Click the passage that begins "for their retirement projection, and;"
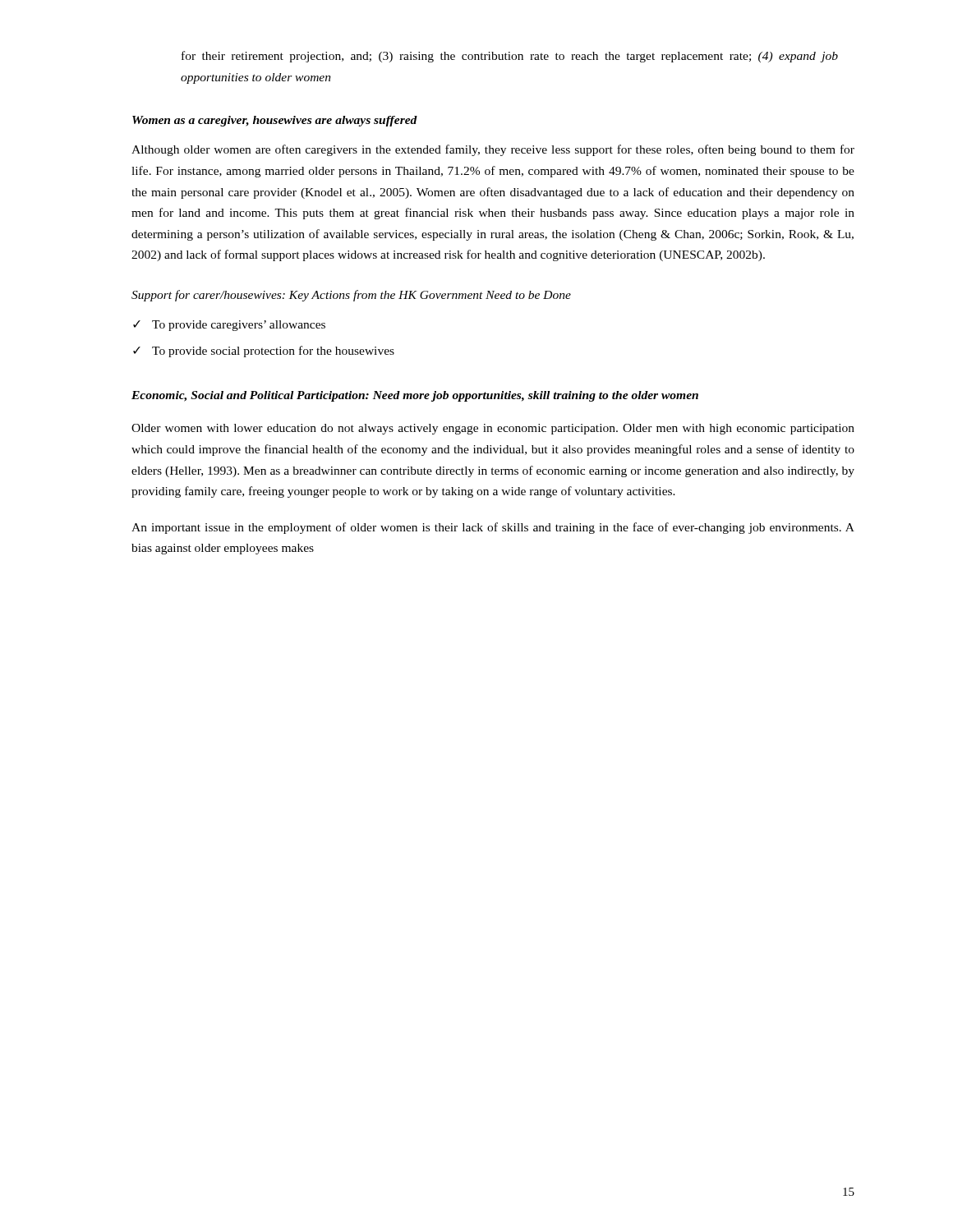The height and width of the screenshot is (1232, 953). (509, 66)
